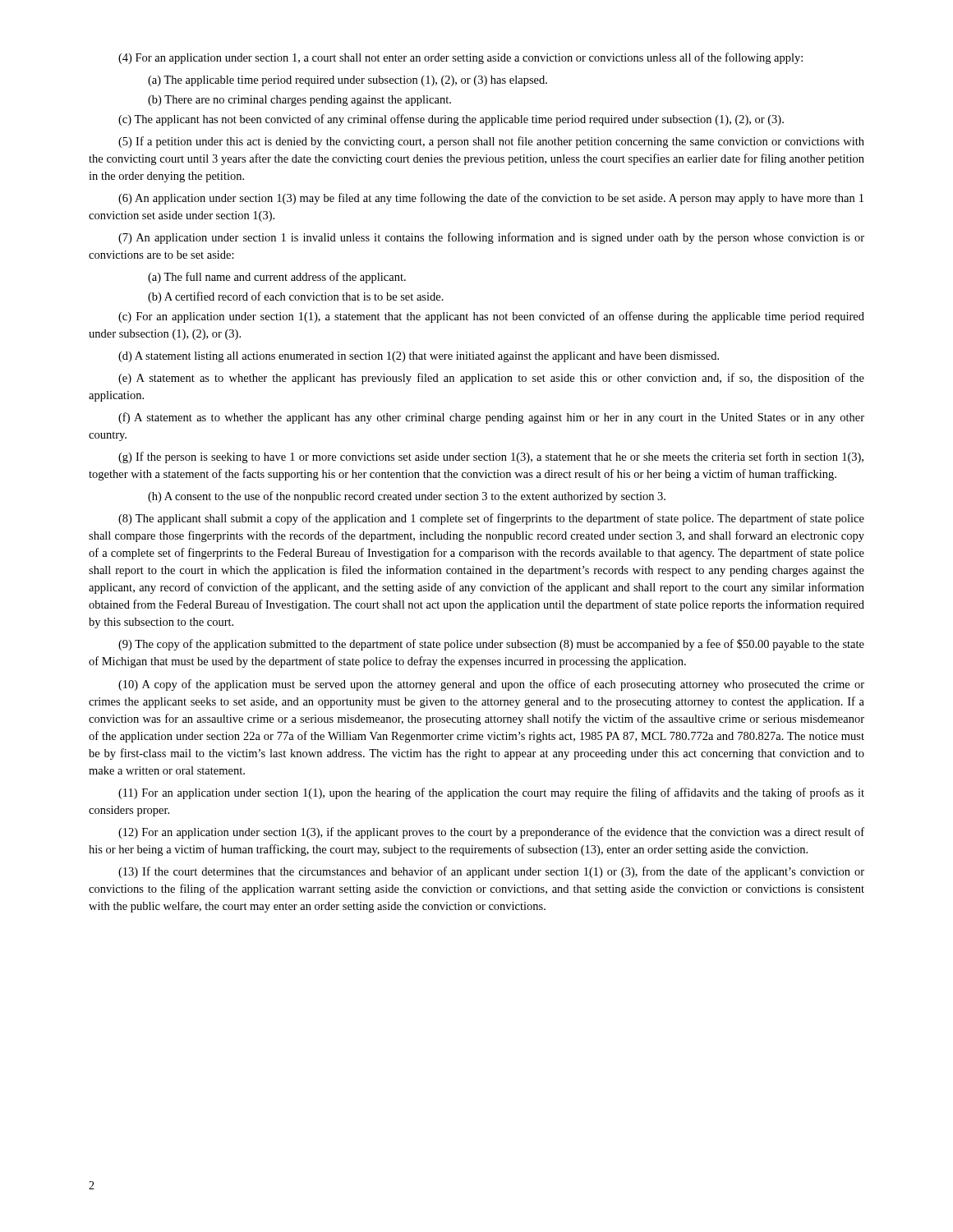The image size is (953, 1232).
Task: Select the text block starting "(8) The applicant shall submit a copy"
Action: [x=476, y=571]
